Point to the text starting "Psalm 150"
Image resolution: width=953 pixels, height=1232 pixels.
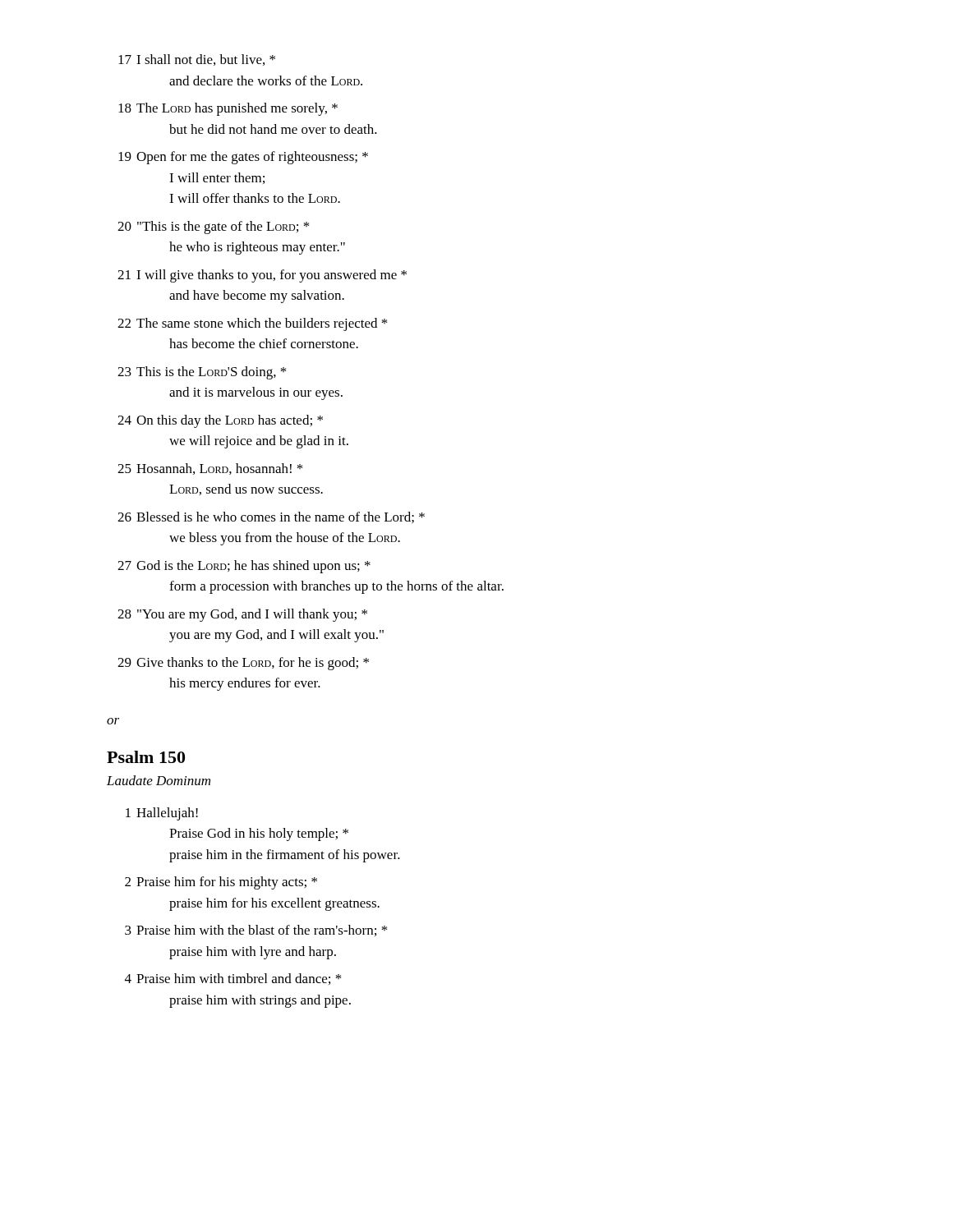146,756
